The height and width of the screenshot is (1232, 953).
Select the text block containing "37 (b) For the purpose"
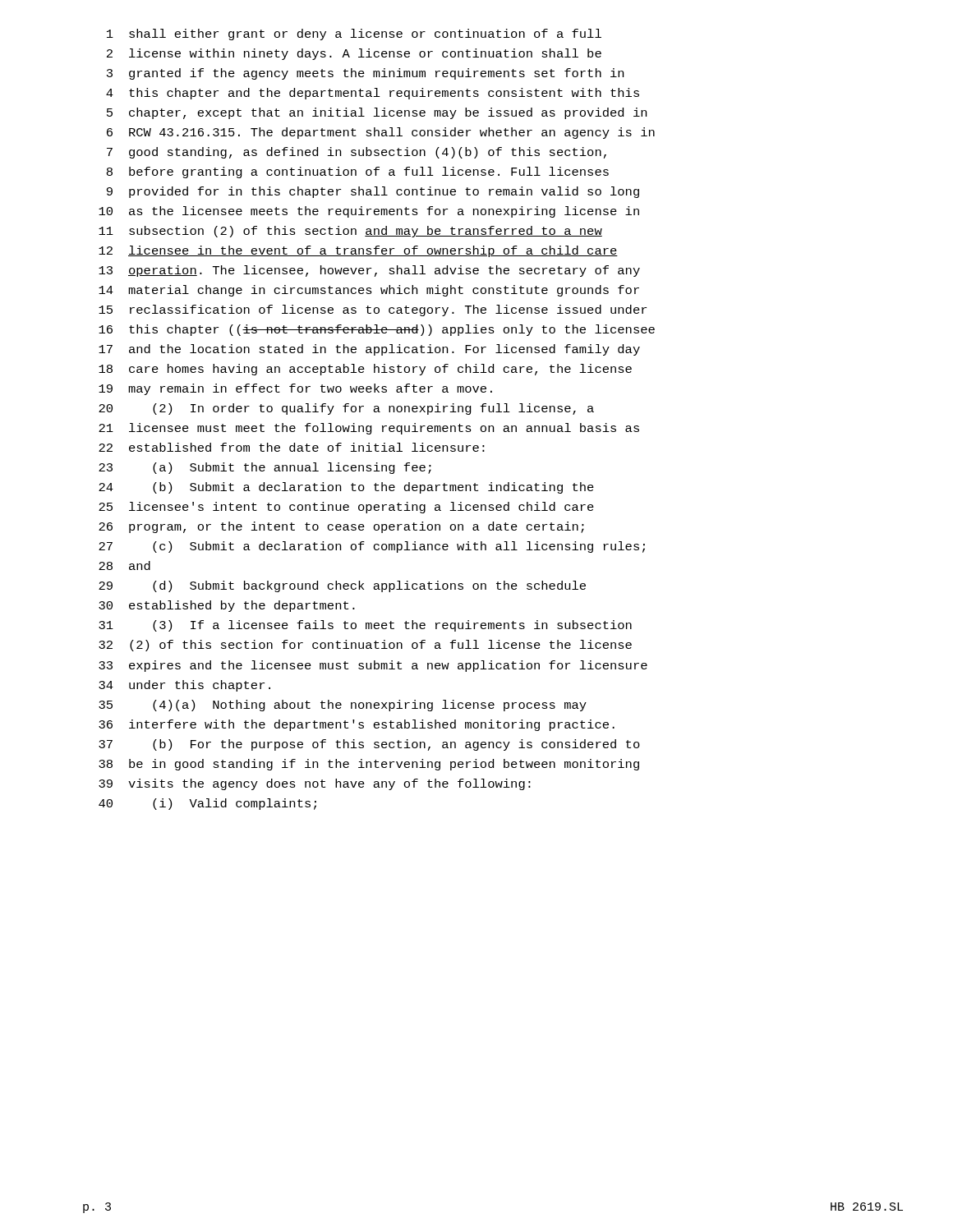tap(493, 764)
